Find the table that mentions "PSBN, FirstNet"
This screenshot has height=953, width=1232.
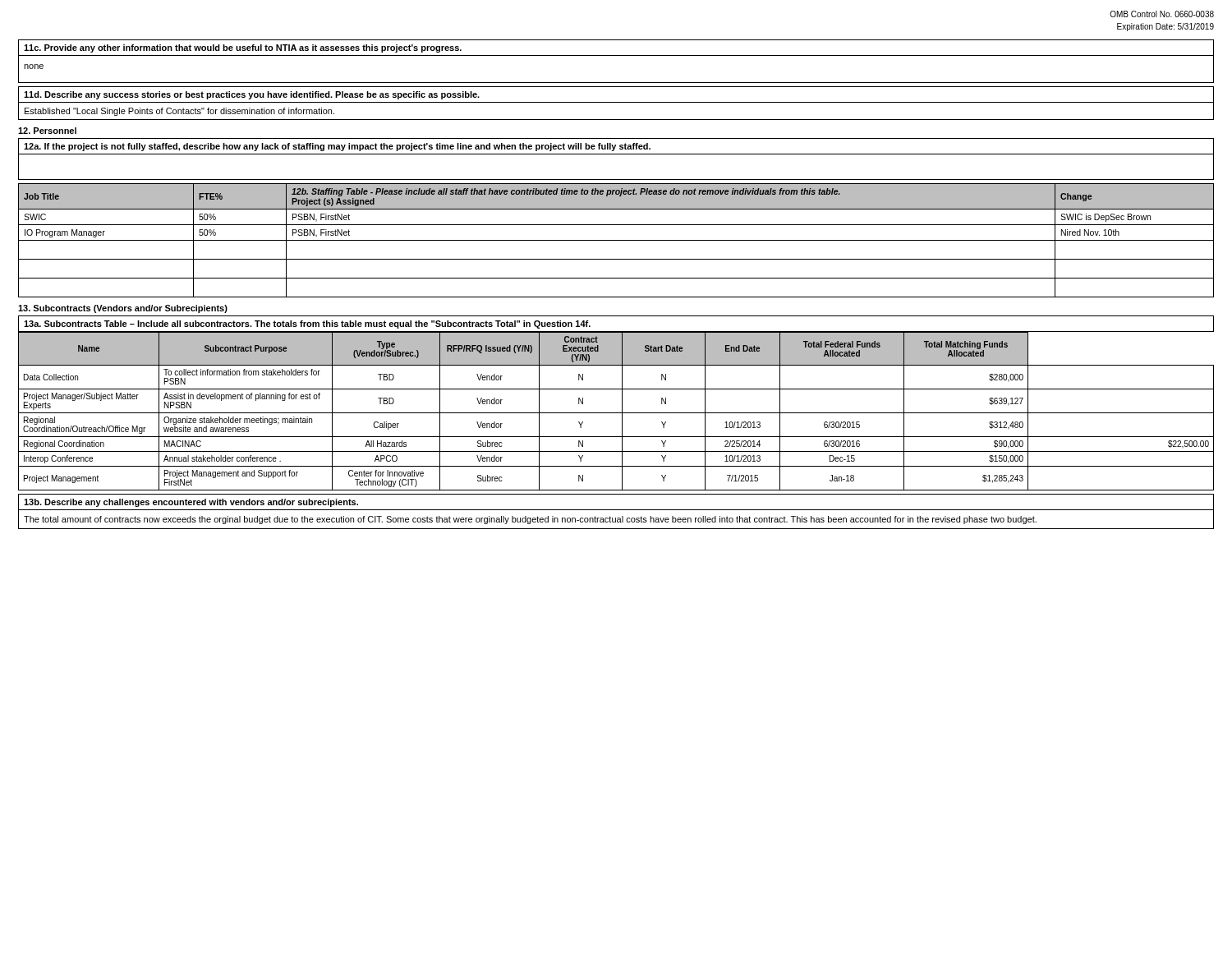pos(616,240)
